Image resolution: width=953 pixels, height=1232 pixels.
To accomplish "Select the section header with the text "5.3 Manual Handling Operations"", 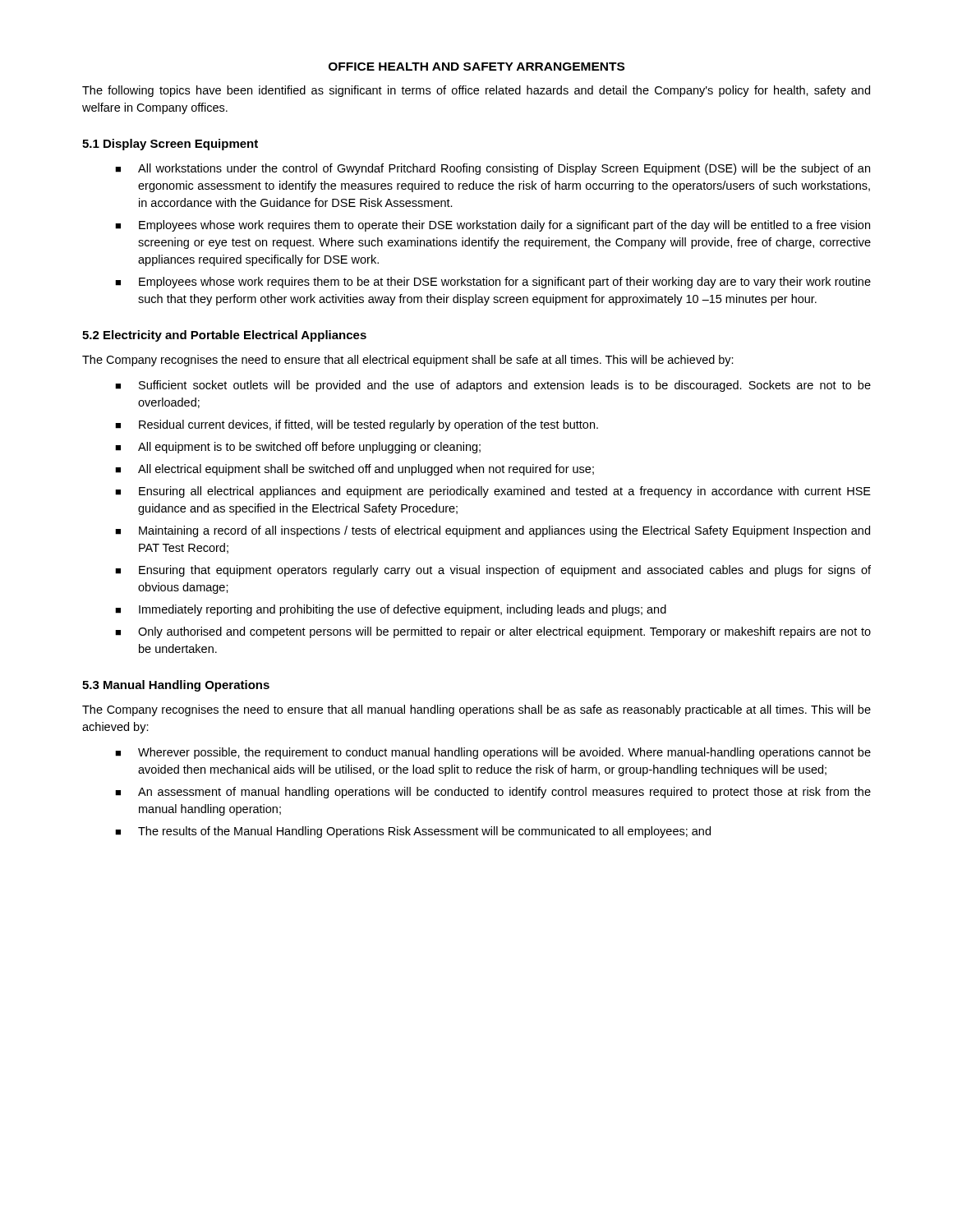I will [x=176, y=685].
